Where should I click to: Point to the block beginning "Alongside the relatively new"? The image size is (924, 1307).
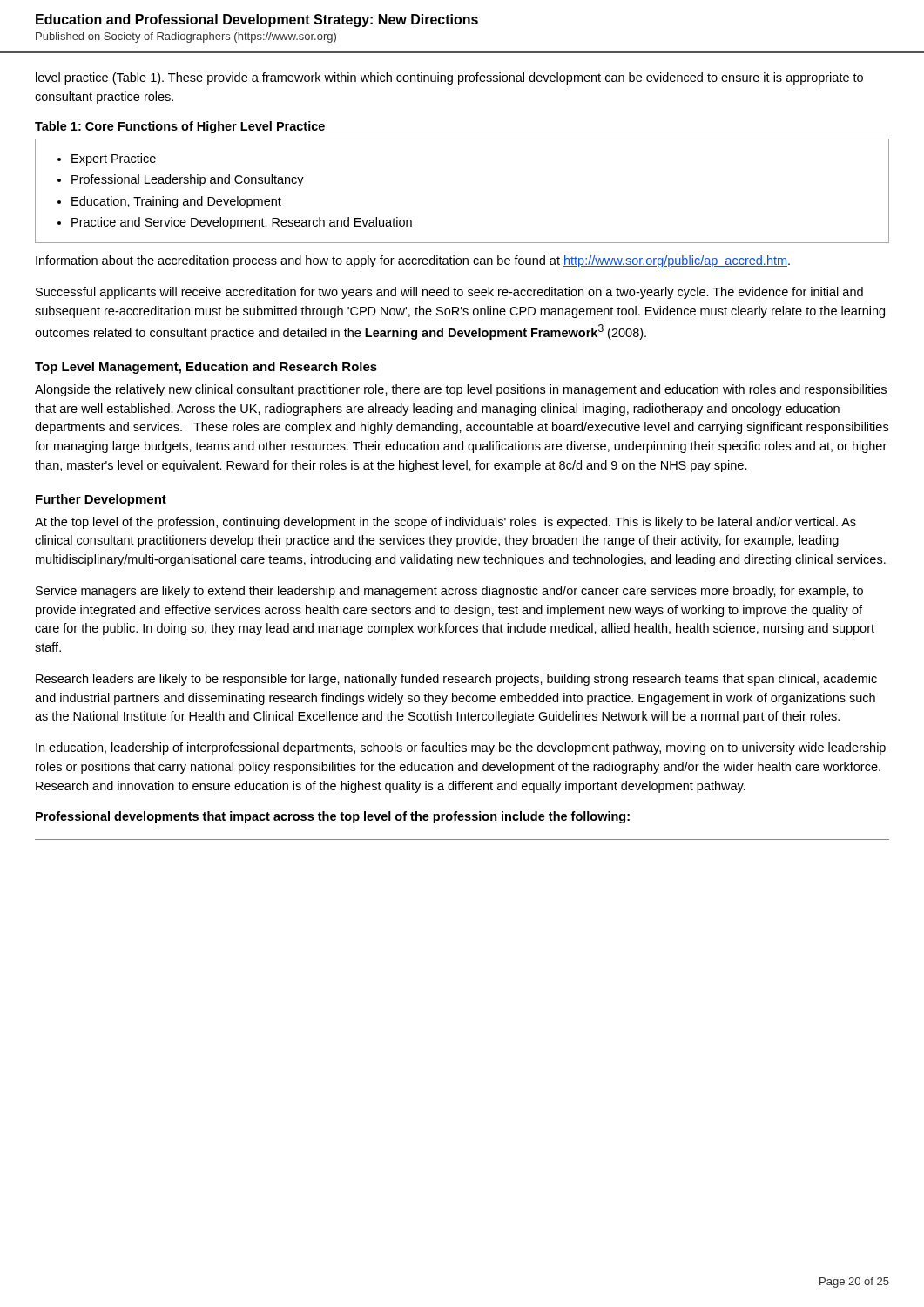pyautogui.click(x=462, y=427)
